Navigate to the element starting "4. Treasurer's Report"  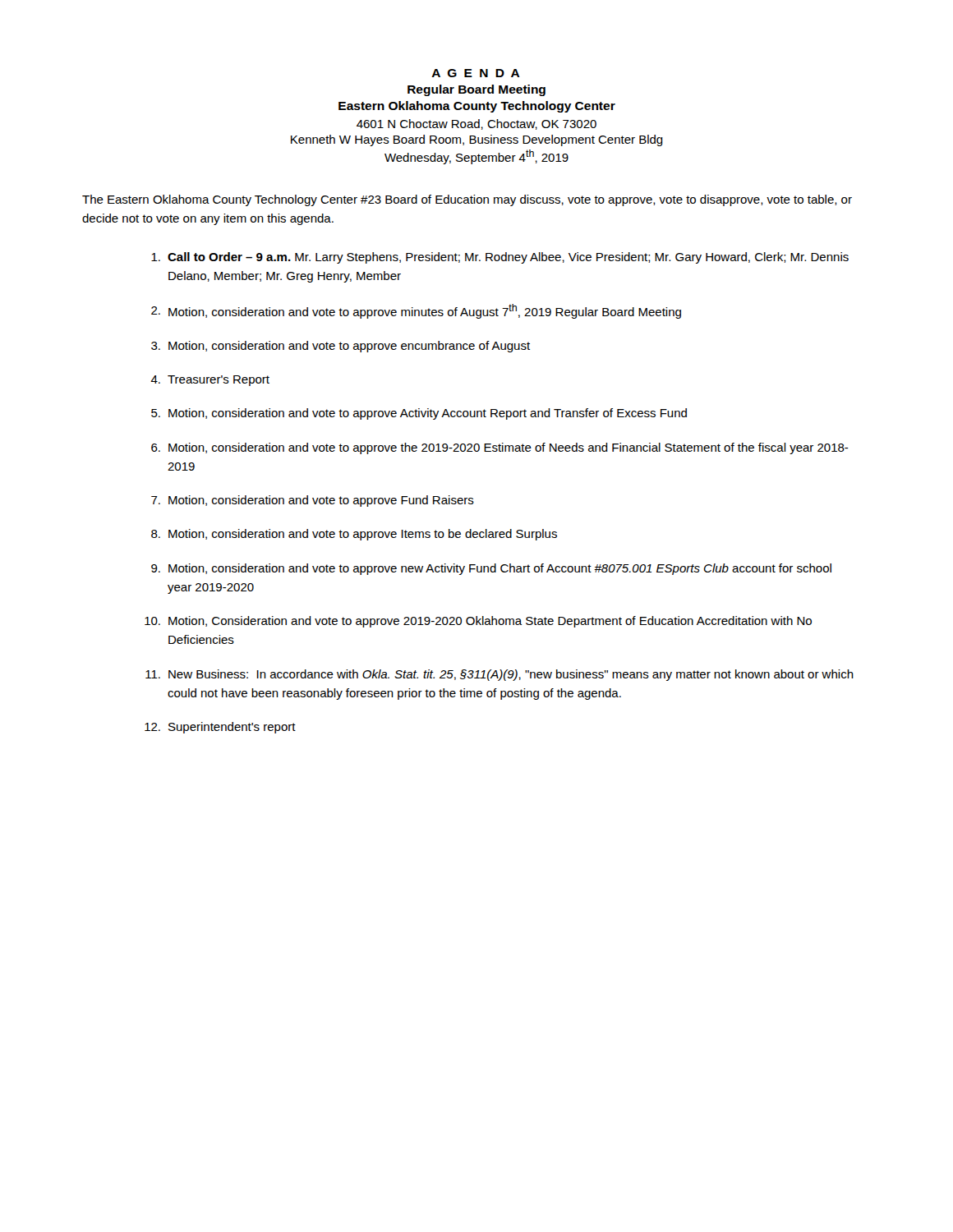click(210, 381)
